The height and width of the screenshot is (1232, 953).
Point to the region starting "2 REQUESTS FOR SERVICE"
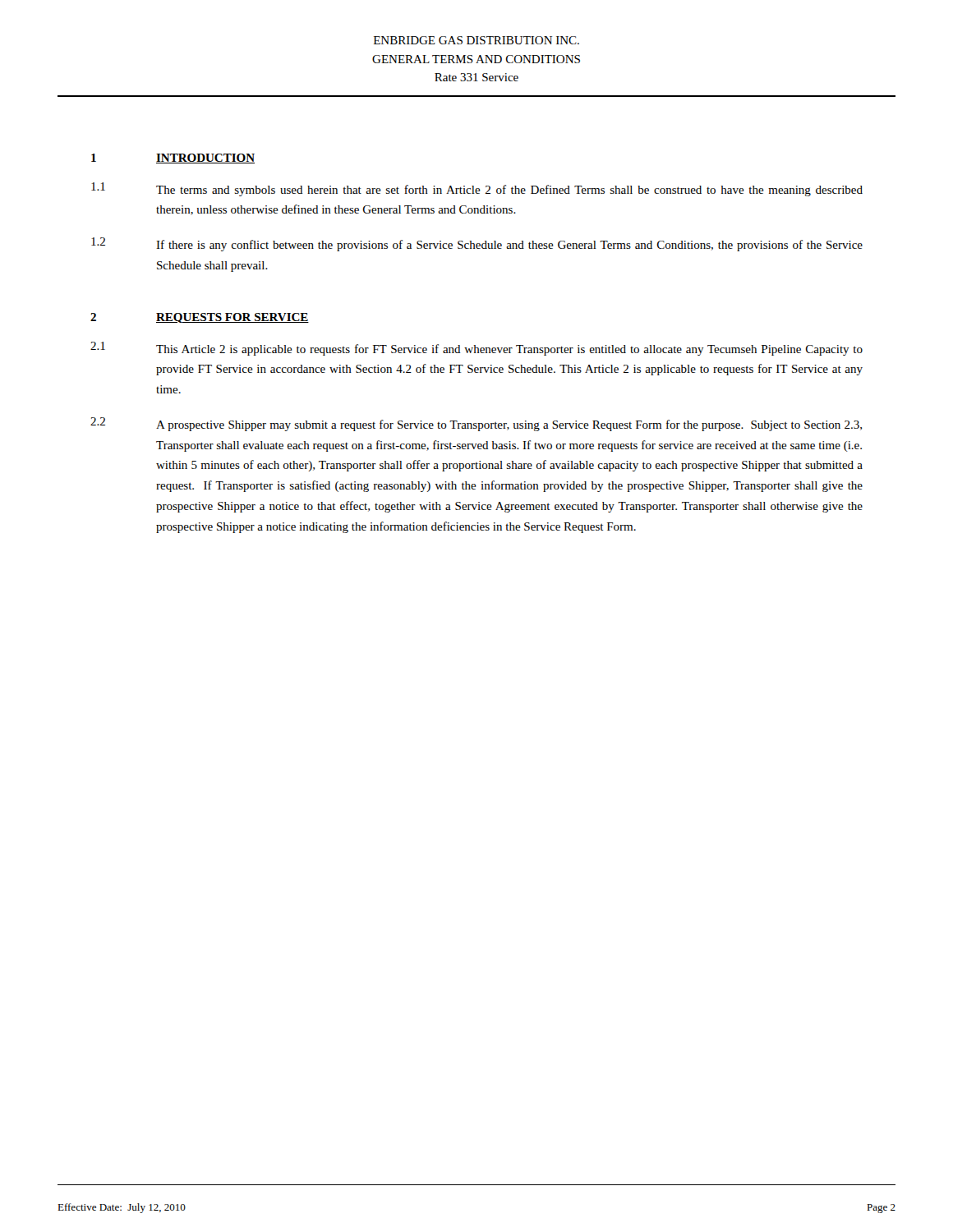click(x=199, y=317)
